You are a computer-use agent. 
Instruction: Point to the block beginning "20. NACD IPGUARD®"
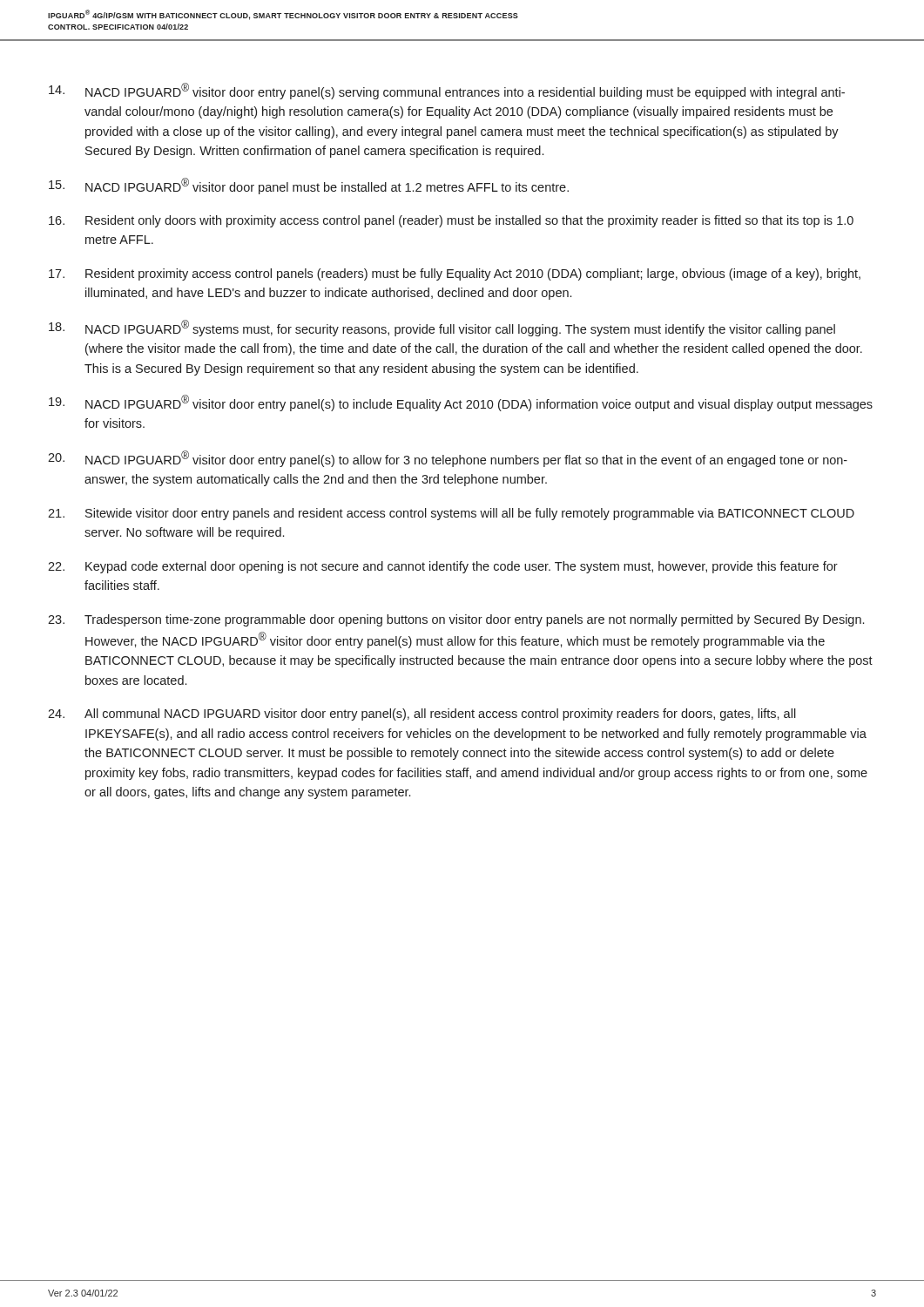(x=462, y=469)
